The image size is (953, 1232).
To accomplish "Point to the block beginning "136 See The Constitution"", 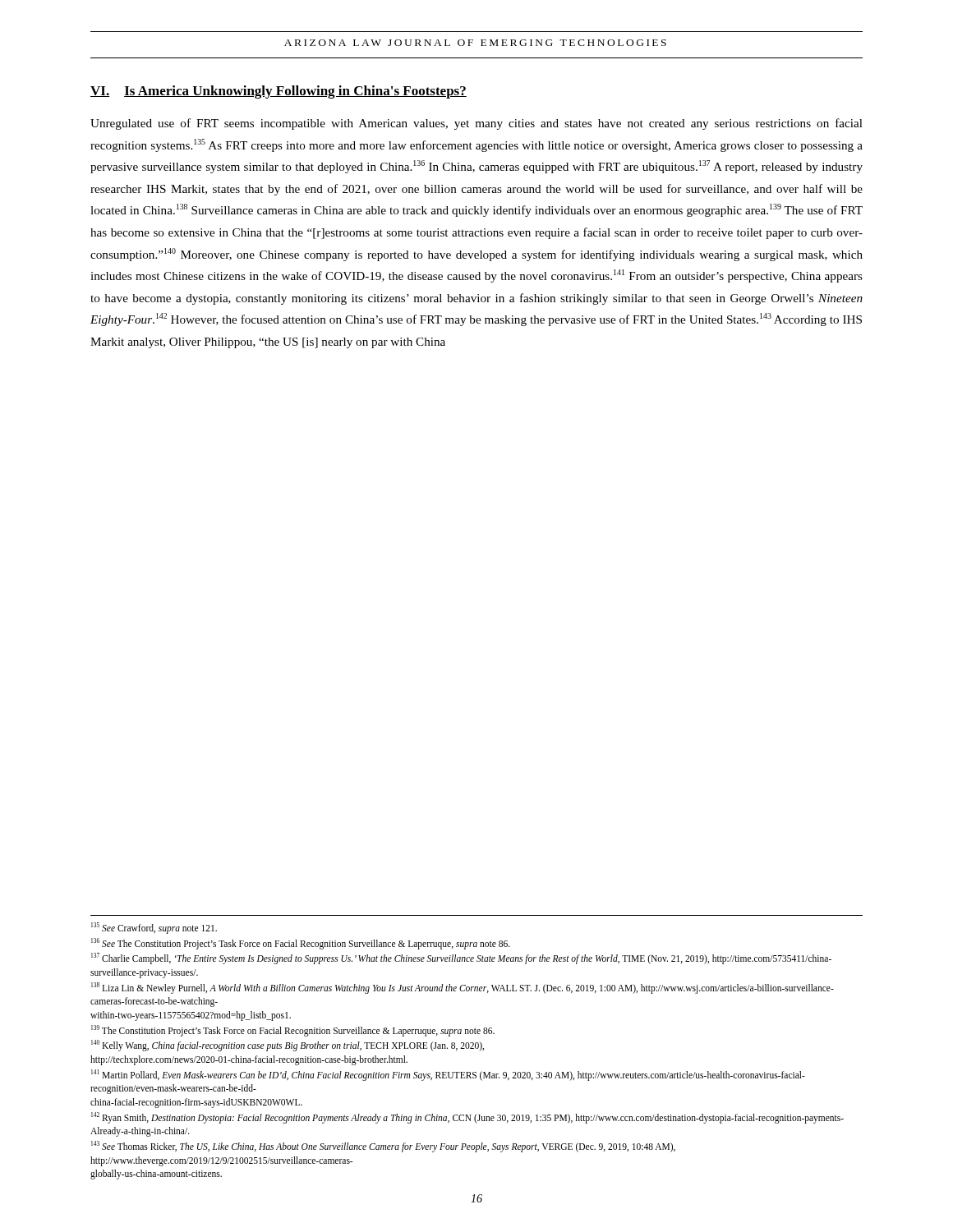I will click(300, 943).
